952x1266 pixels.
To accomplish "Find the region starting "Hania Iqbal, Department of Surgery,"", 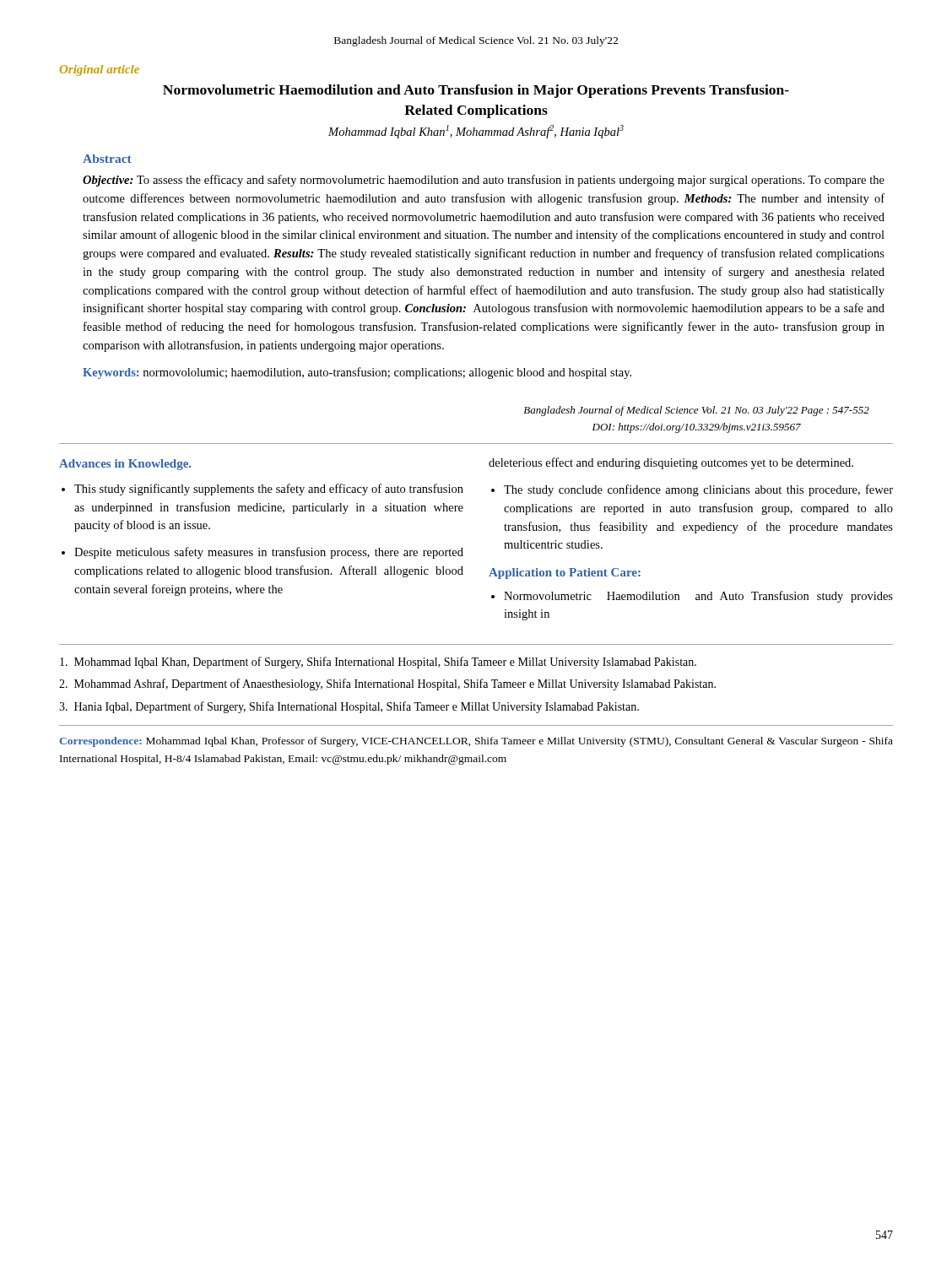I will [x=349, y=707].
